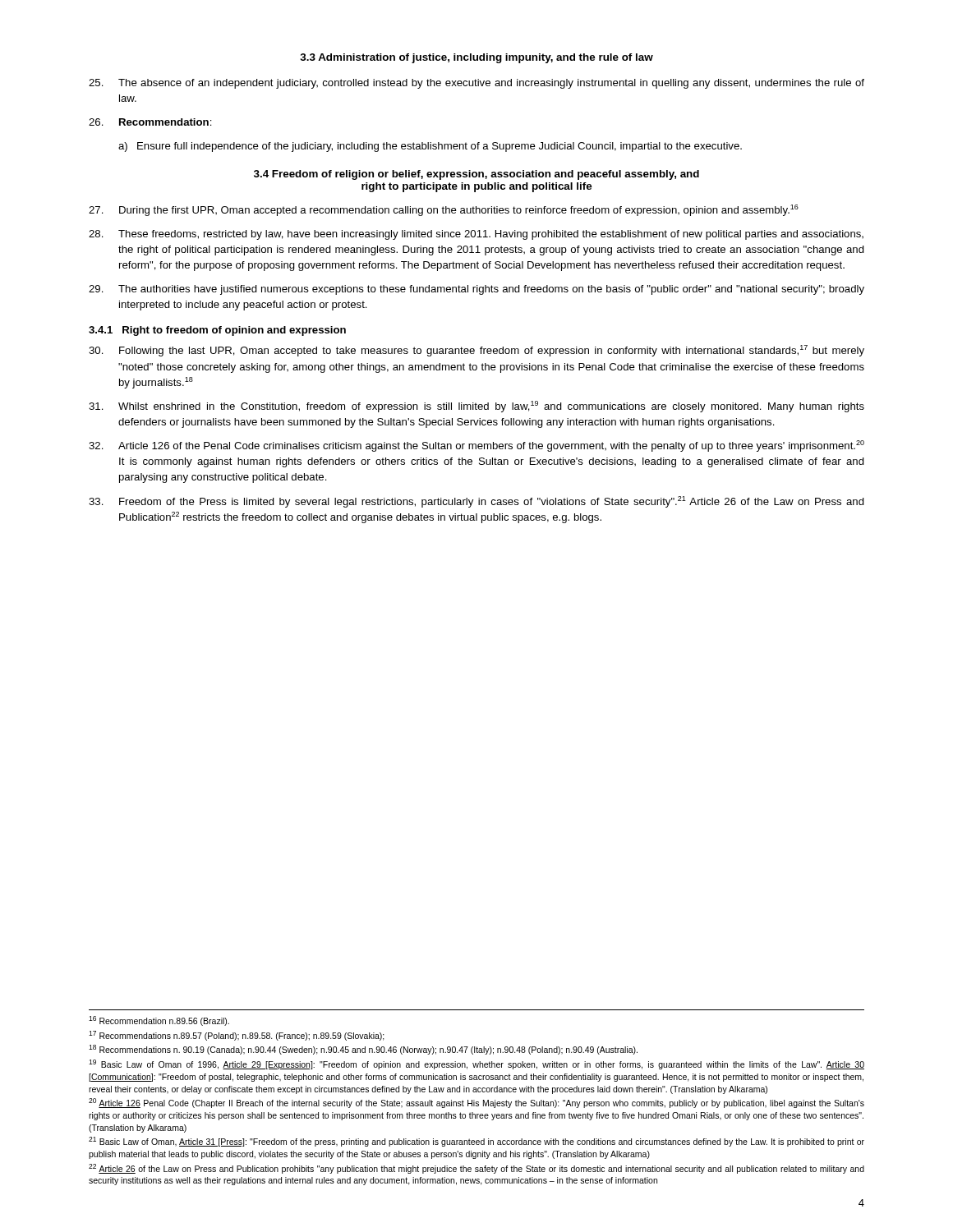Find the text block starting "20 Article 126 Penal Code (Chapter II Breach"
The image size is (953, 1232).
coord(476,1115)
